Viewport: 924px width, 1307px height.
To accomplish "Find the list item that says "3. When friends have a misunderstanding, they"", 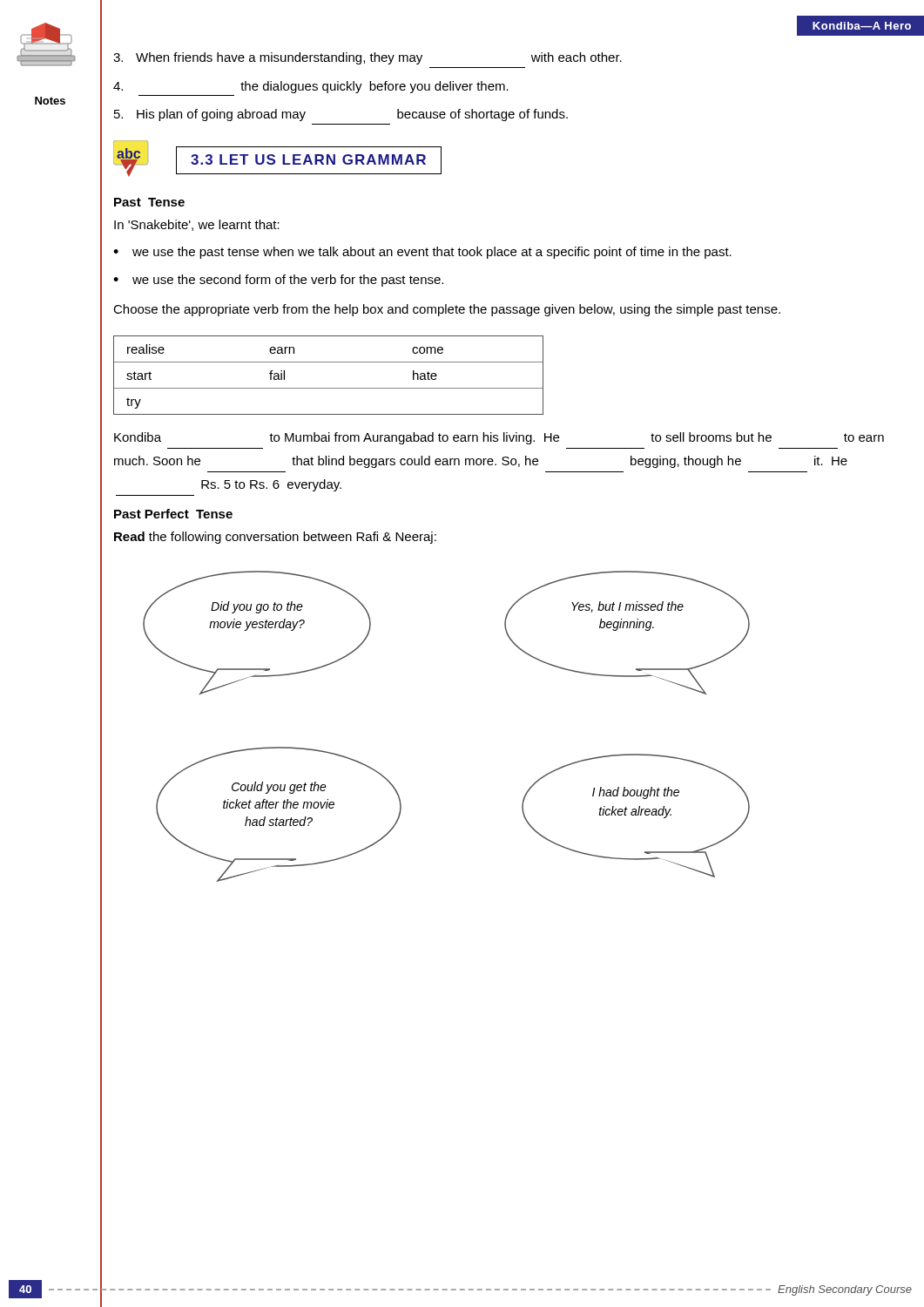I will click(368, 58).
